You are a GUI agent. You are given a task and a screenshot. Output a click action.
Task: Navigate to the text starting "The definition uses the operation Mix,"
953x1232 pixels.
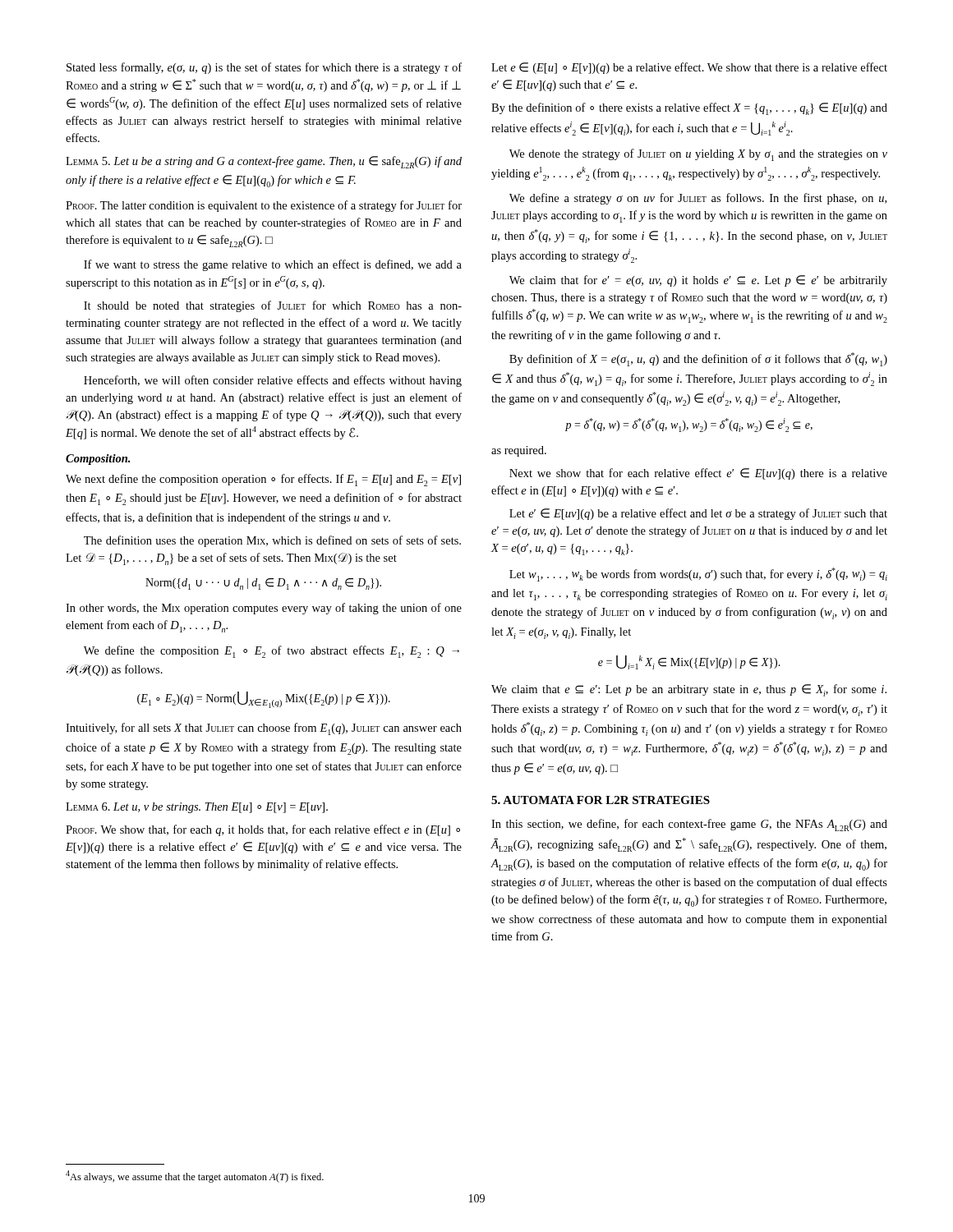point(264,550)
